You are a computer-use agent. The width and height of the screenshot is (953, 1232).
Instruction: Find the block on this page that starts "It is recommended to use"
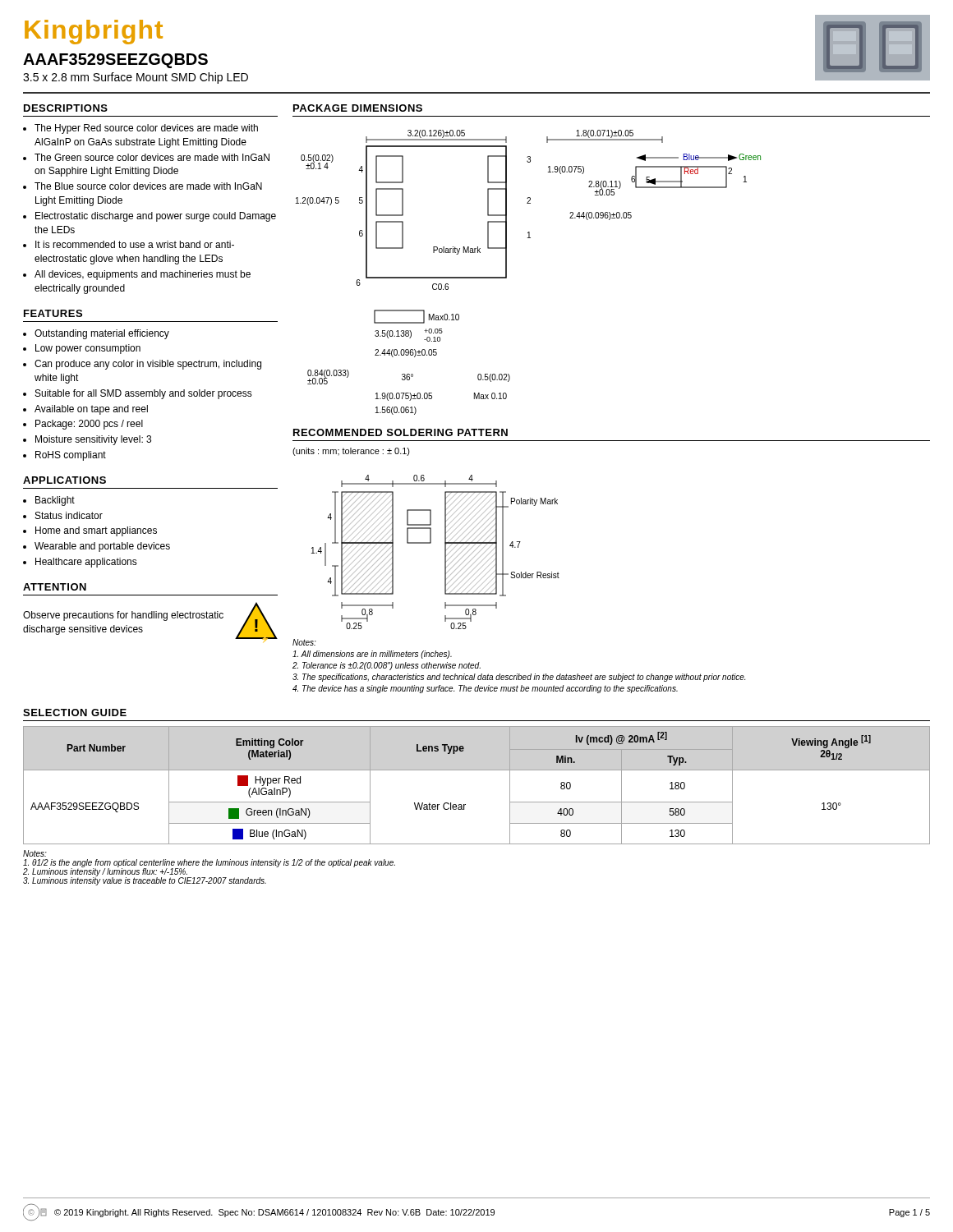[x=135, y=252]
